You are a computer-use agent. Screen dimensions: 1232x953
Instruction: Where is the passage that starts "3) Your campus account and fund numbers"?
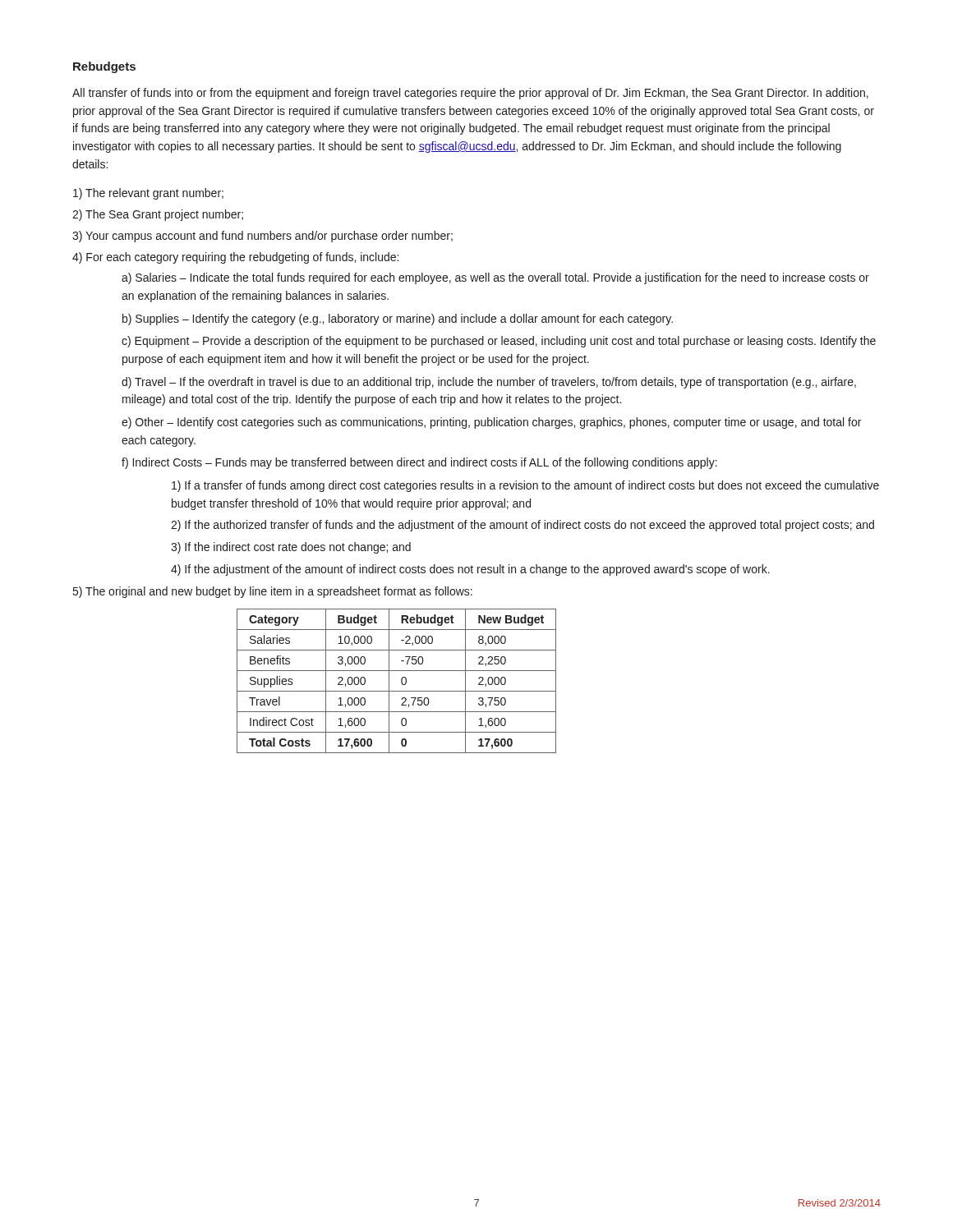[263, 236]
